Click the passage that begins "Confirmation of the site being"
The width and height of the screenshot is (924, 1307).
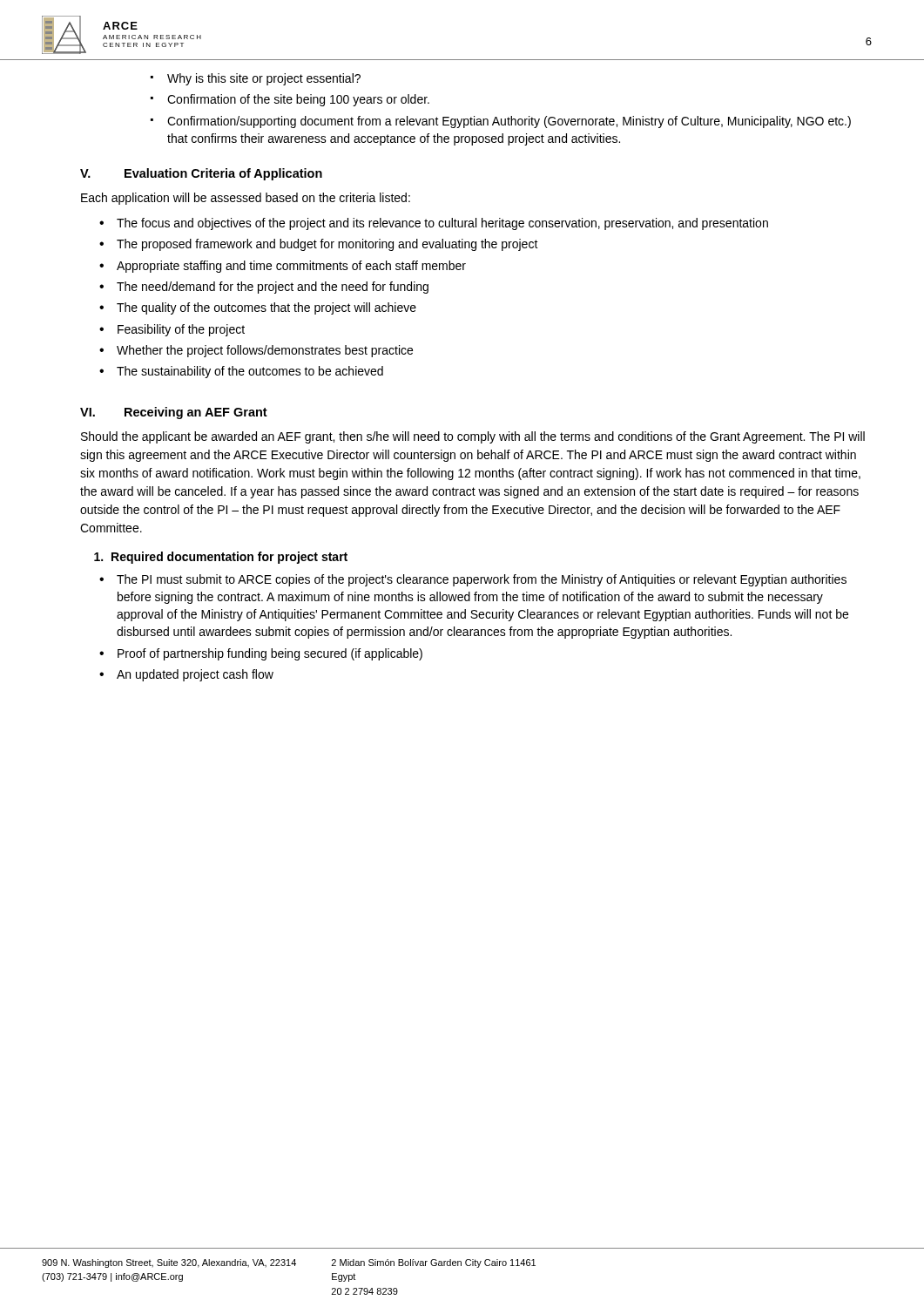click(299, 100)
